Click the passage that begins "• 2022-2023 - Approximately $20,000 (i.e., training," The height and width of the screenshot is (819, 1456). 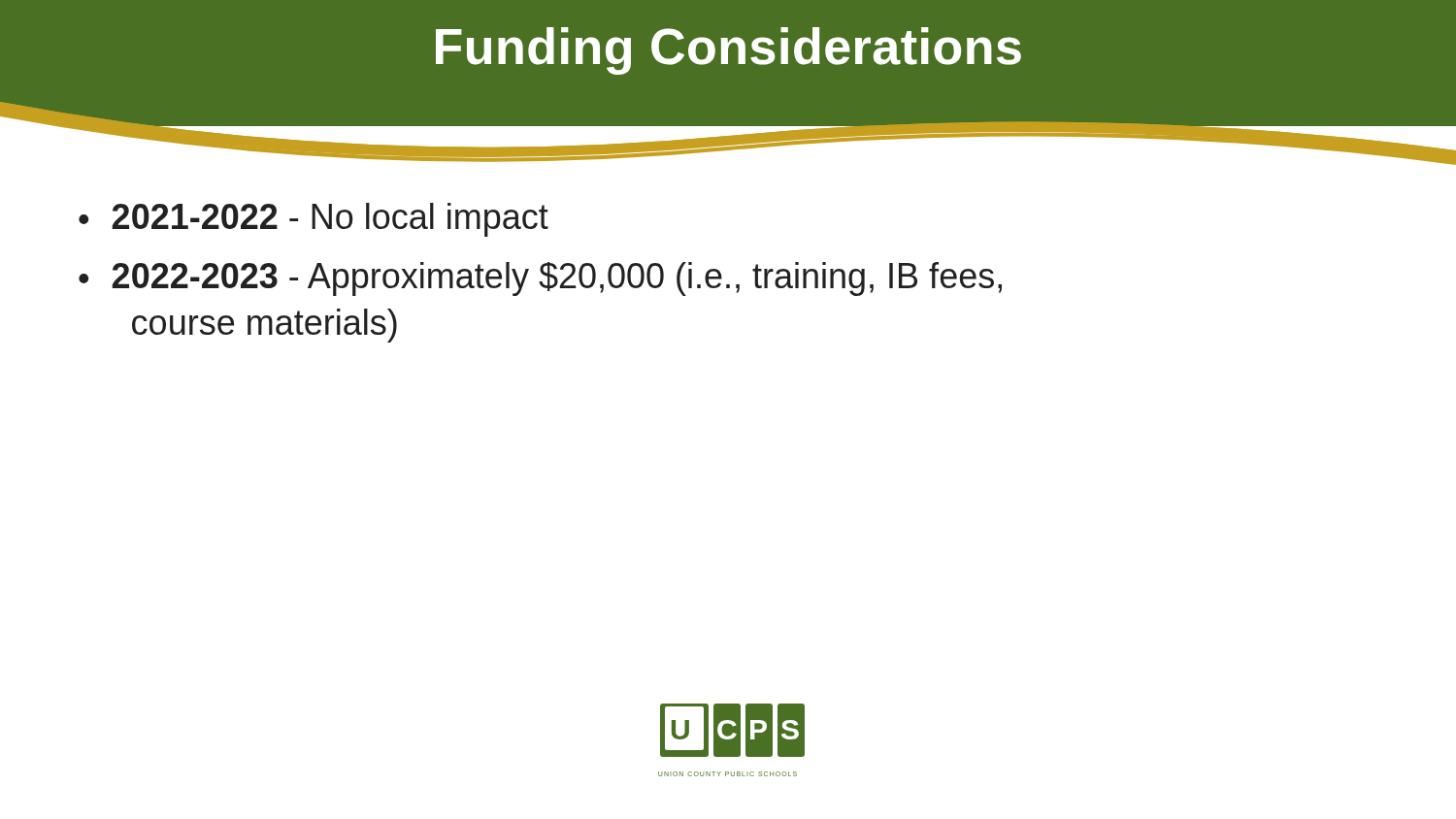tap(728, 300)
